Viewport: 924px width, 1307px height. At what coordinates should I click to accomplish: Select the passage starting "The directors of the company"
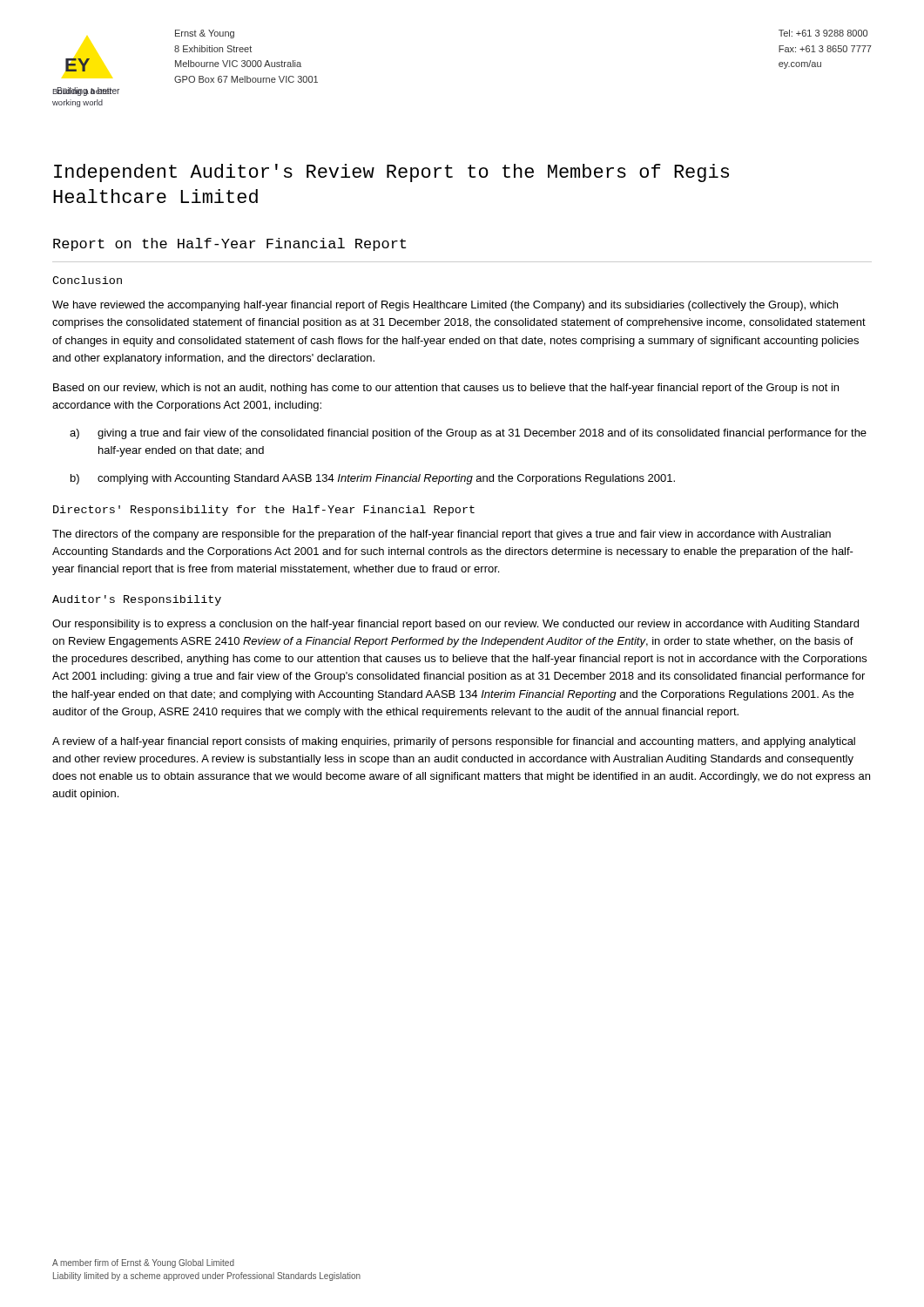point(453,551)
